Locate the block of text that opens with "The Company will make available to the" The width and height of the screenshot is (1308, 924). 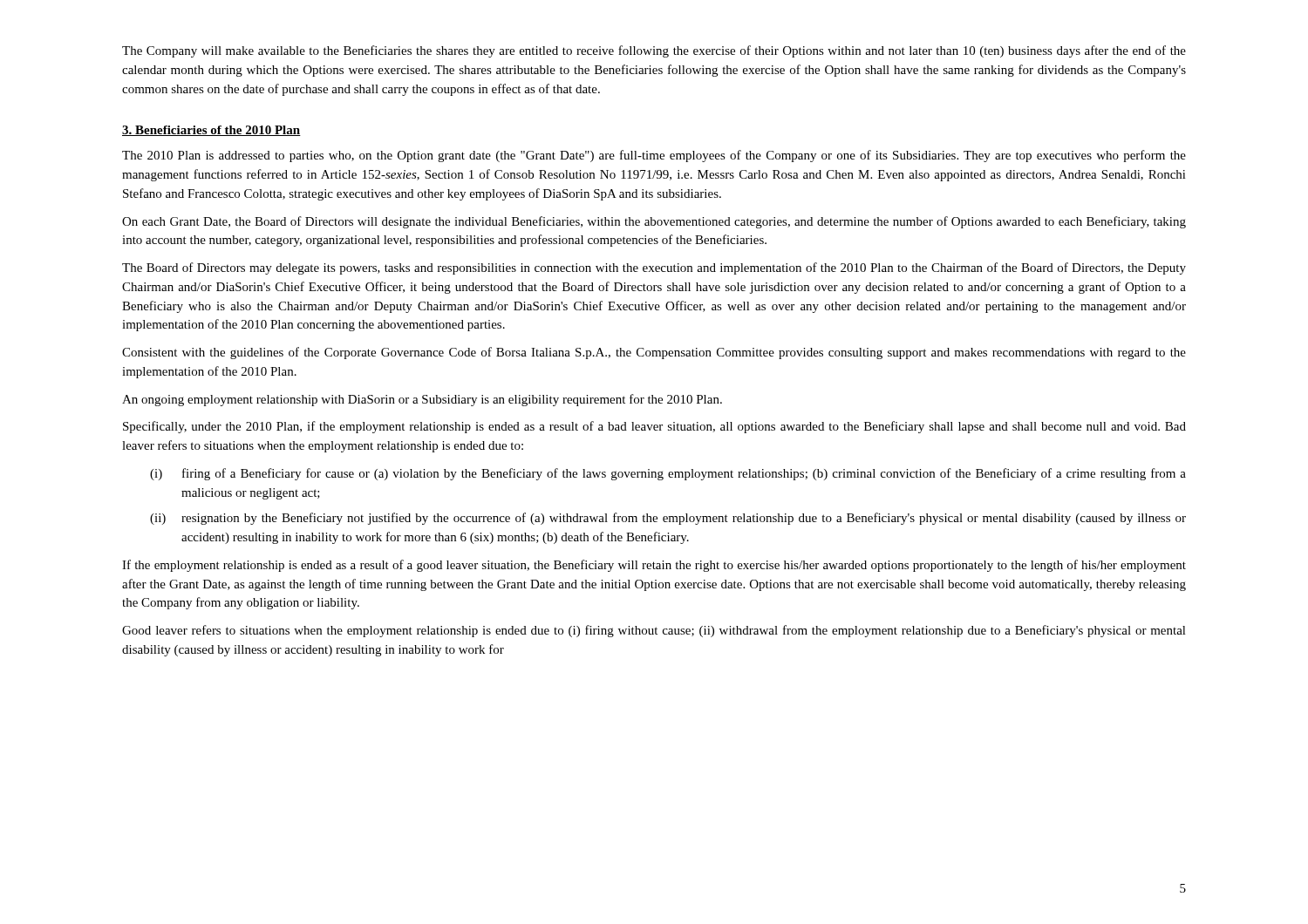click(x=654, y=70)
